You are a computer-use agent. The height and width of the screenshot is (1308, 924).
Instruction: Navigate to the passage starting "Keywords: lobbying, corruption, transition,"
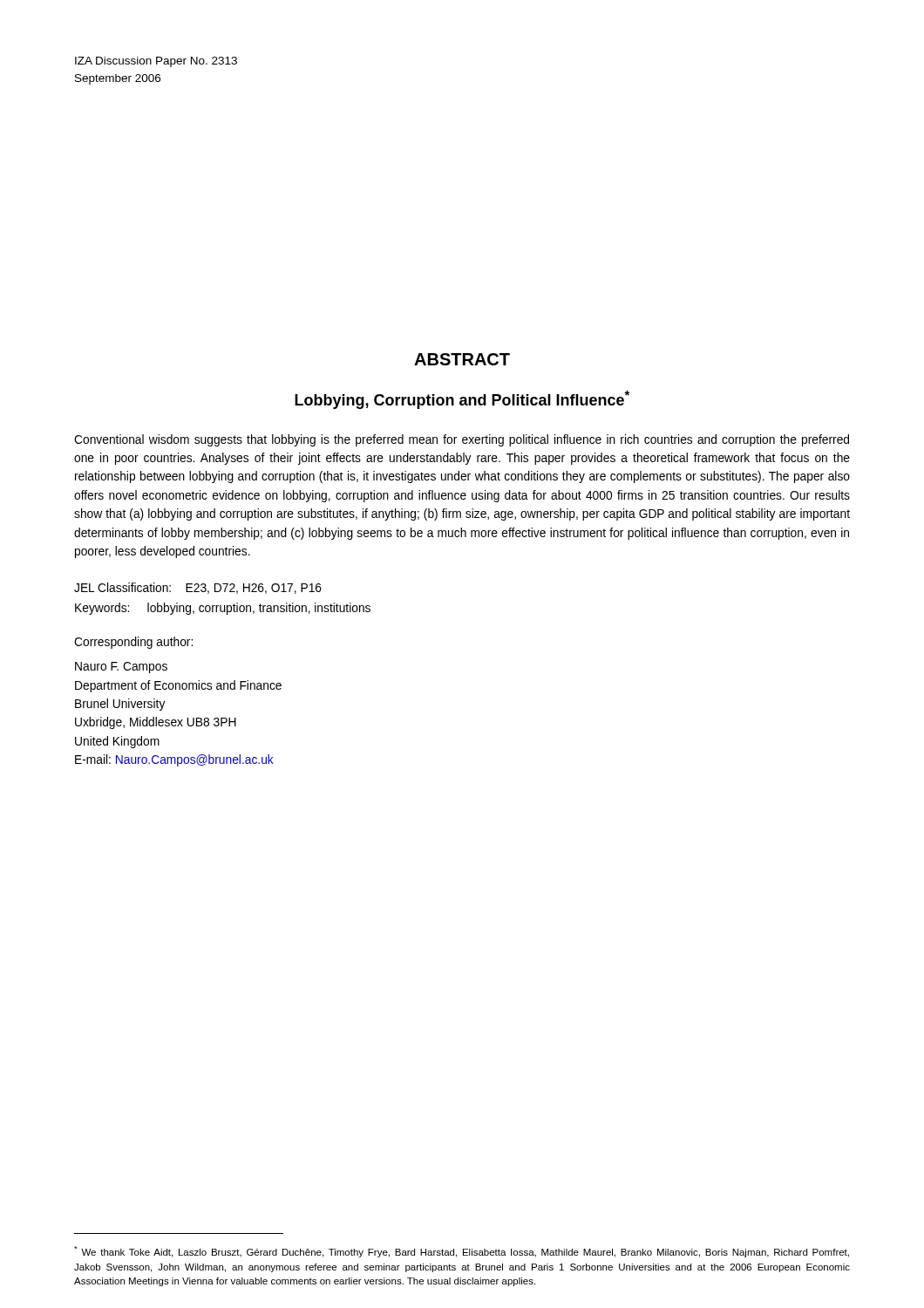222,608
